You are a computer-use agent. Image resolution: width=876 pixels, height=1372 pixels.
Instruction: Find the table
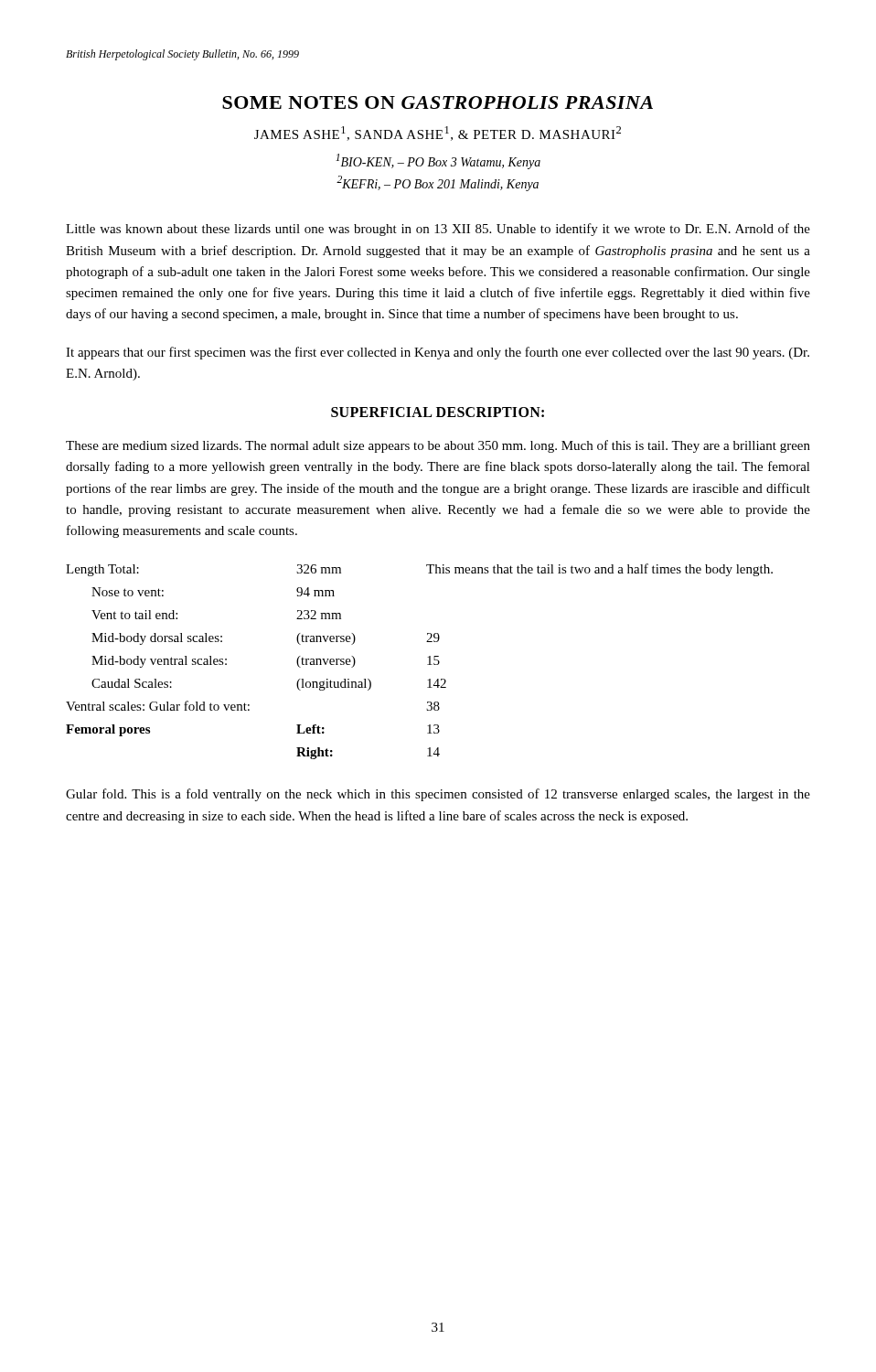[x=438, y=661]
